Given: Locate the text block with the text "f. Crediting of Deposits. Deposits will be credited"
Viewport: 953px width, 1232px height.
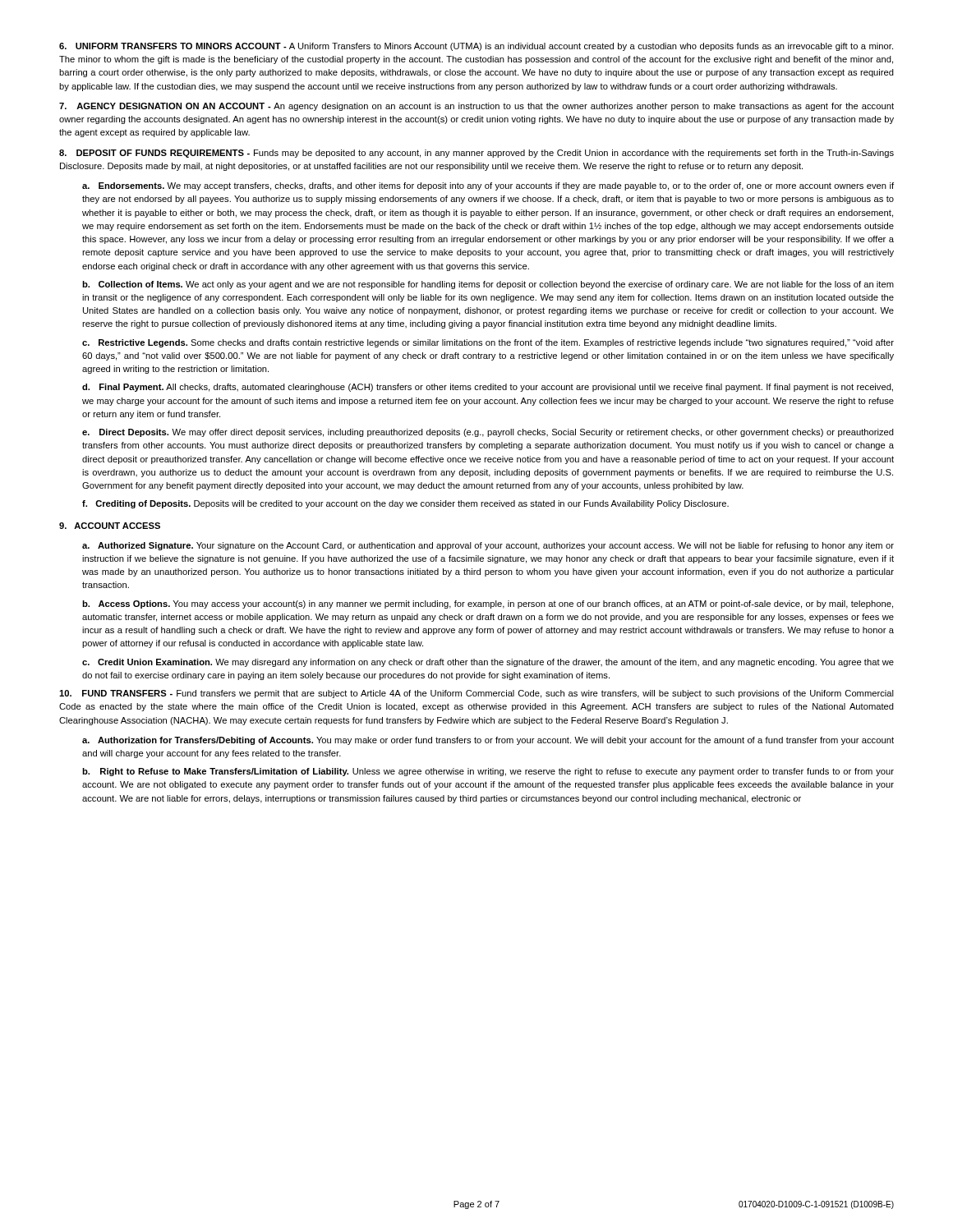Looking at the screenshot, I should [x=488, y=504].
